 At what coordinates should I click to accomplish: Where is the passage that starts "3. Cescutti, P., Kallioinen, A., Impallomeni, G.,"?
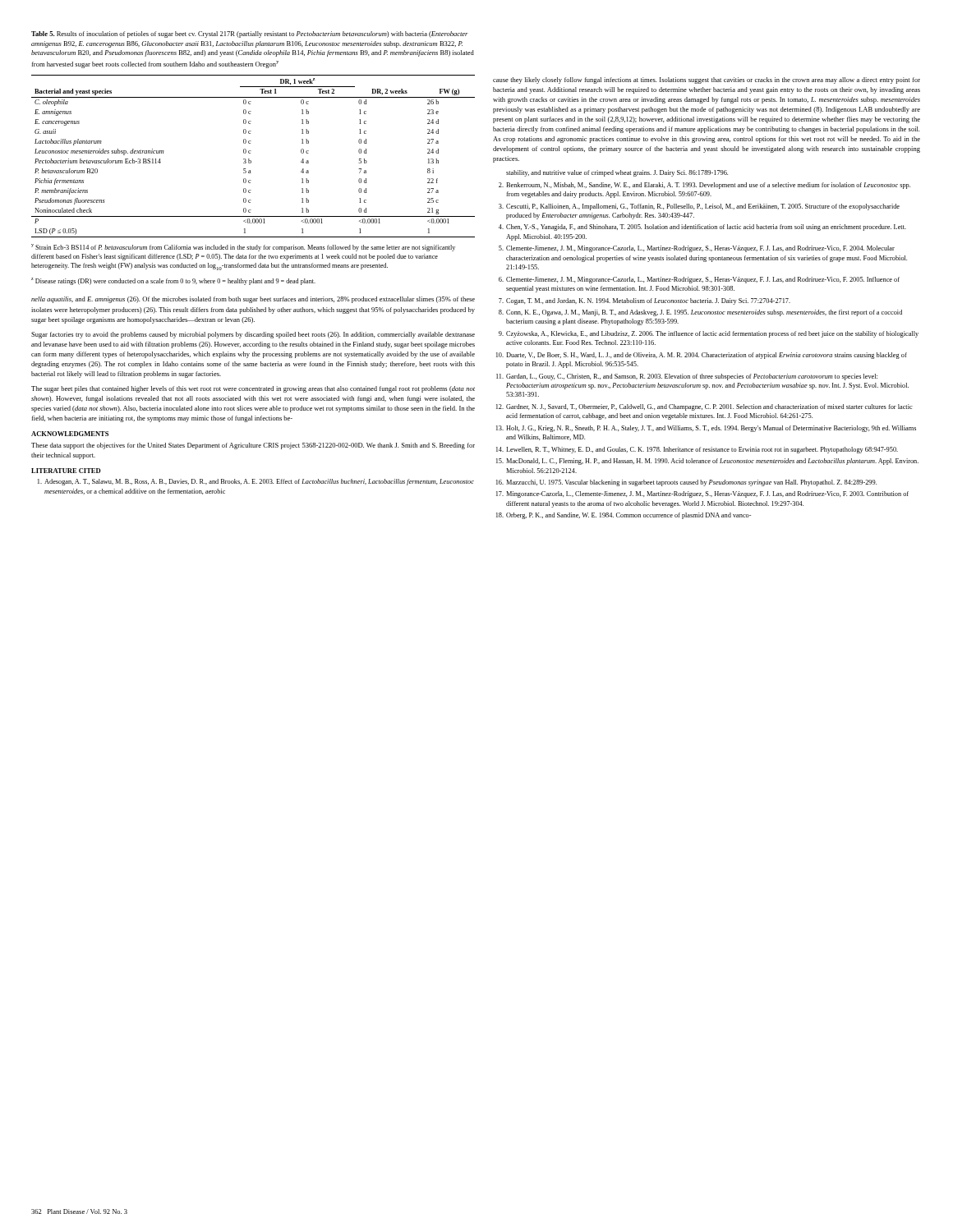click(x=707, y=211)
